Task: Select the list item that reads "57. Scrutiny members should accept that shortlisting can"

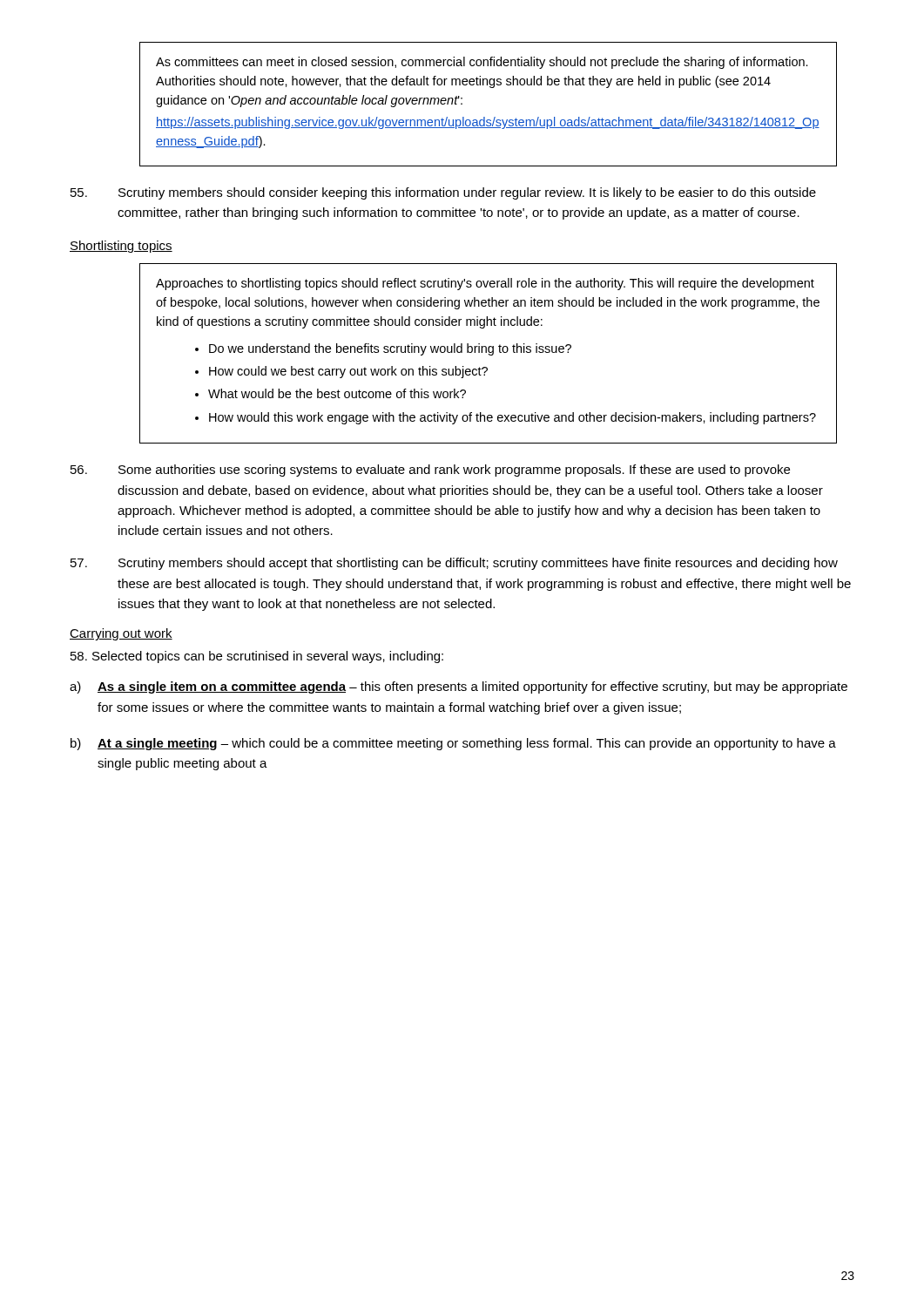Action: [x=462, y=583]
